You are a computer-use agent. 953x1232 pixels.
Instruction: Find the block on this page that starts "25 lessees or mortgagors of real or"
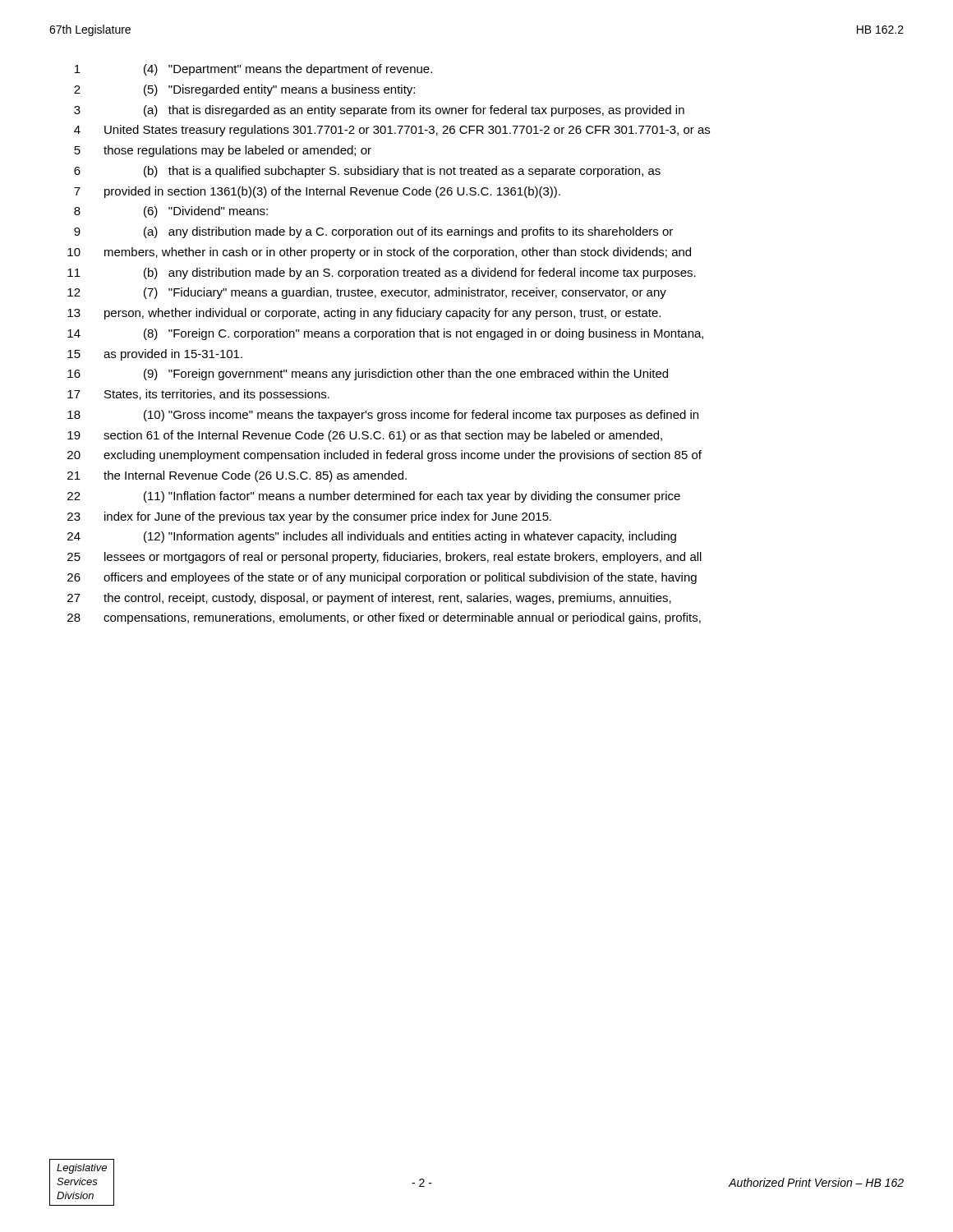[x=476, y=557]
